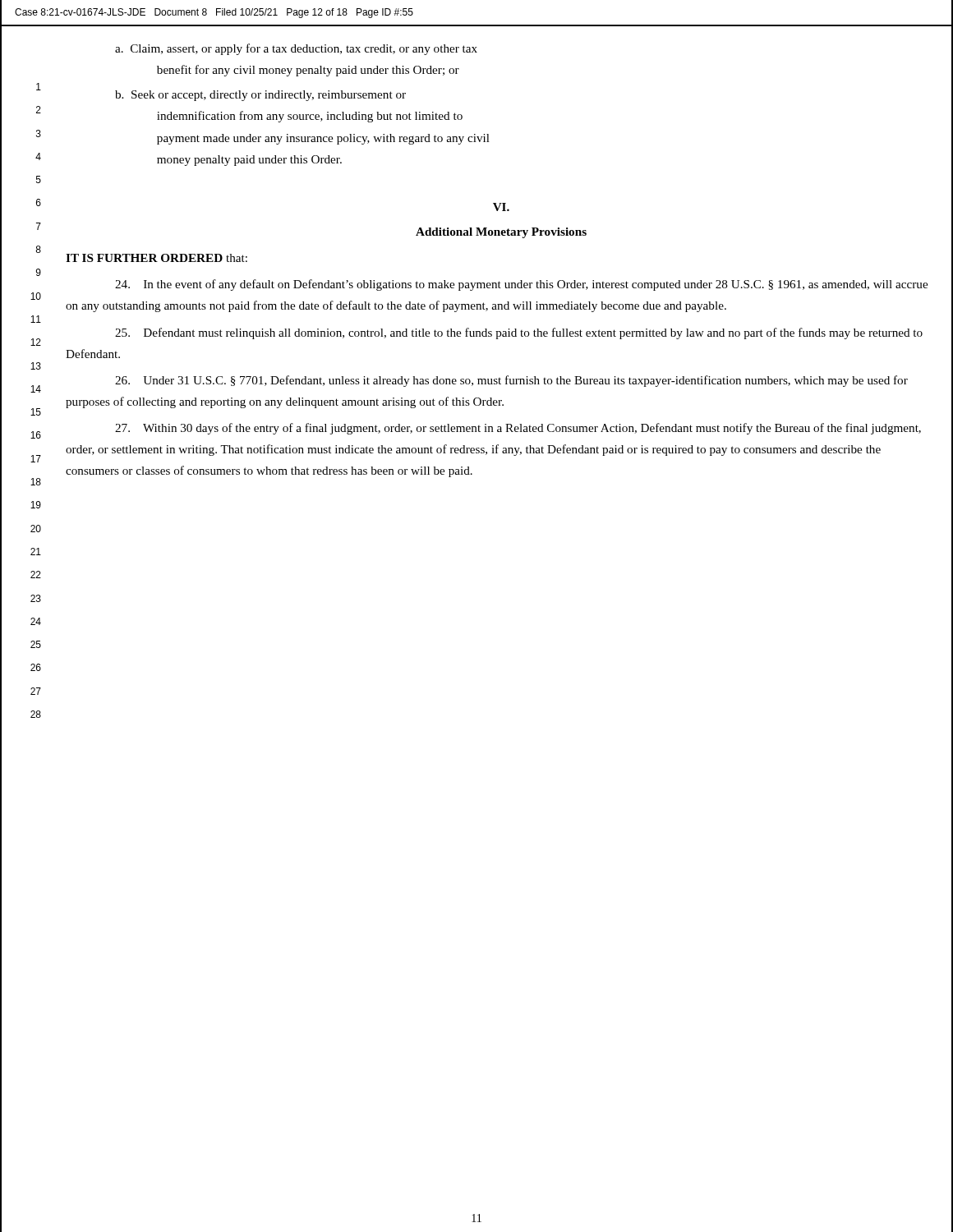This screenshot has width=953, height=1232.
Task: Click on the text starting "Defendant must relinquish all dominion, control, and title"
Action: (x=494, y=343)
